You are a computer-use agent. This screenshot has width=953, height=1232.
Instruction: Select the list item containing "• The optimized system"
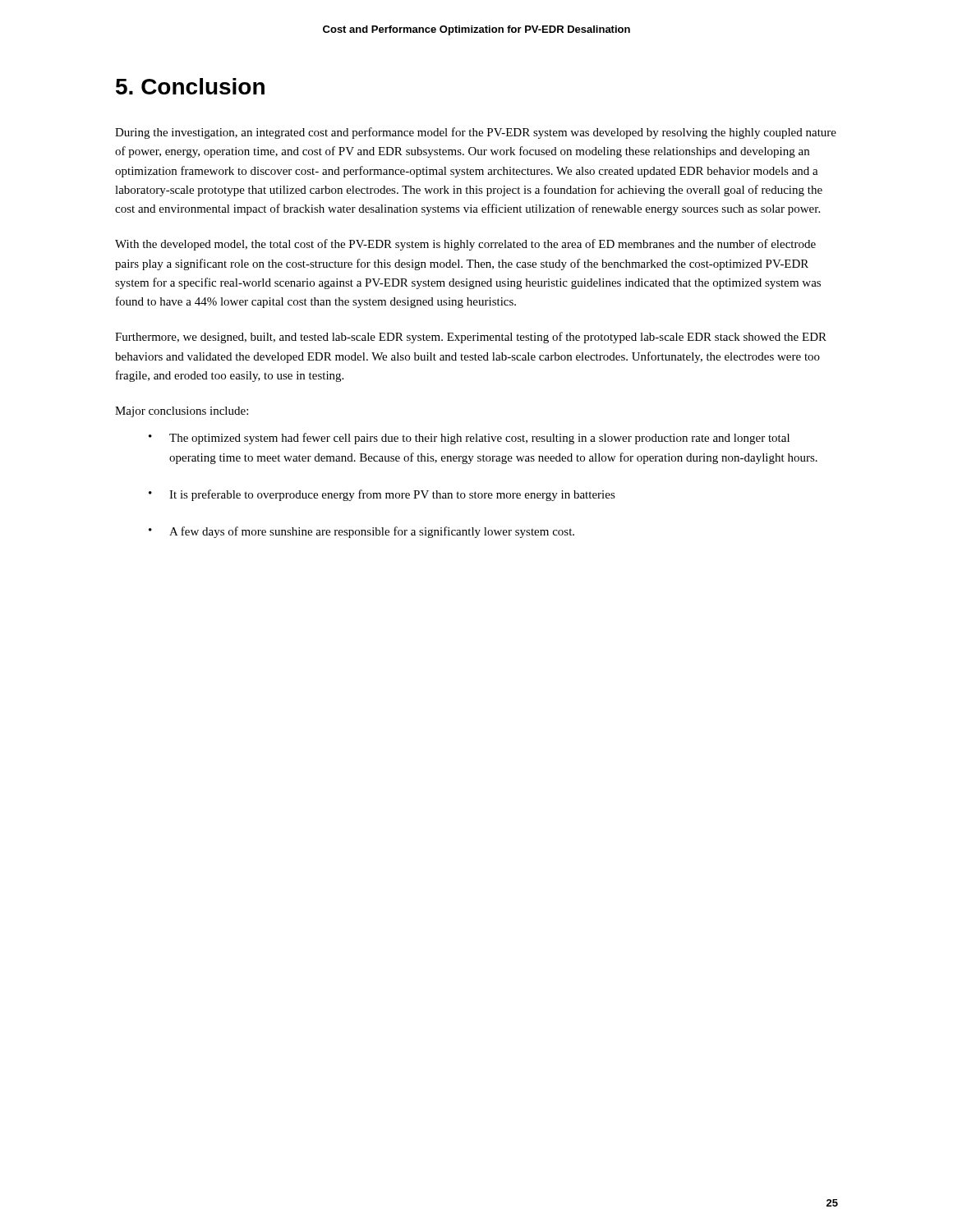493,448
